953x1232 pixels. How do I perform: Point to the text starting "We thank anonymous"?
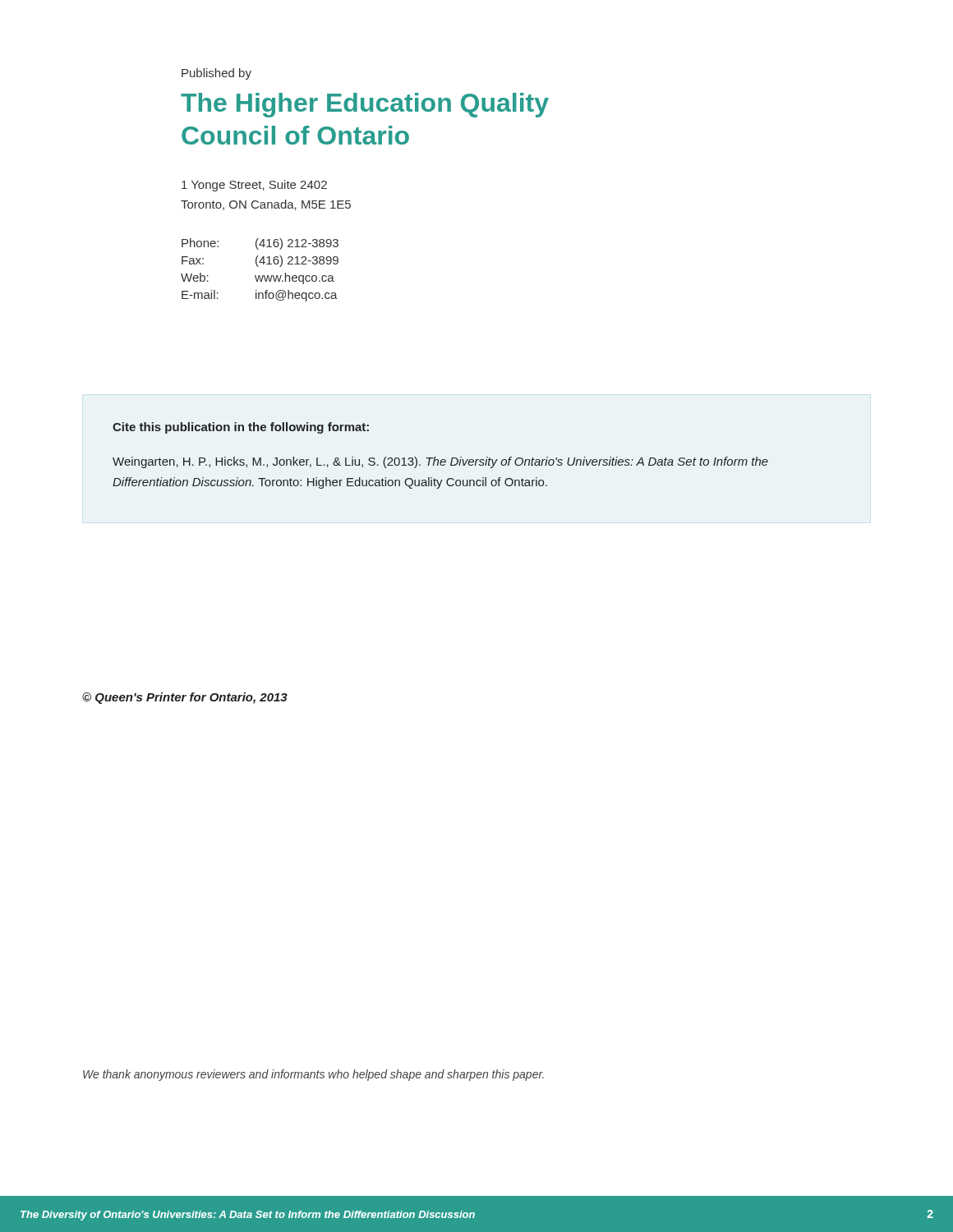[314, 1074]
